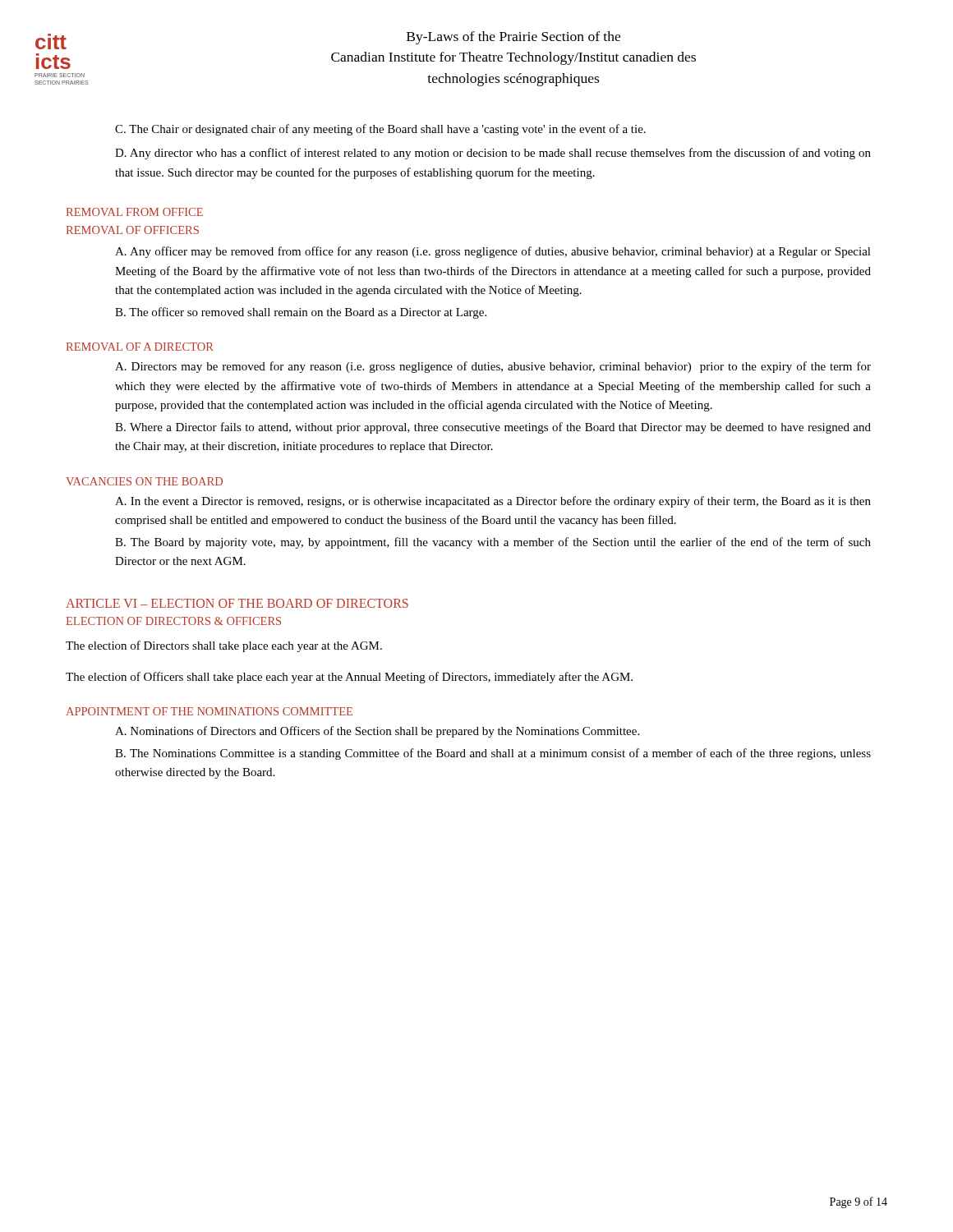Viewport: 953px width, 1232px height.
Task: Select the section header with the text "ELECTION OF DIRECTORS & OFFICERS"
Action: pyautogui.click(x=174, y=621)
